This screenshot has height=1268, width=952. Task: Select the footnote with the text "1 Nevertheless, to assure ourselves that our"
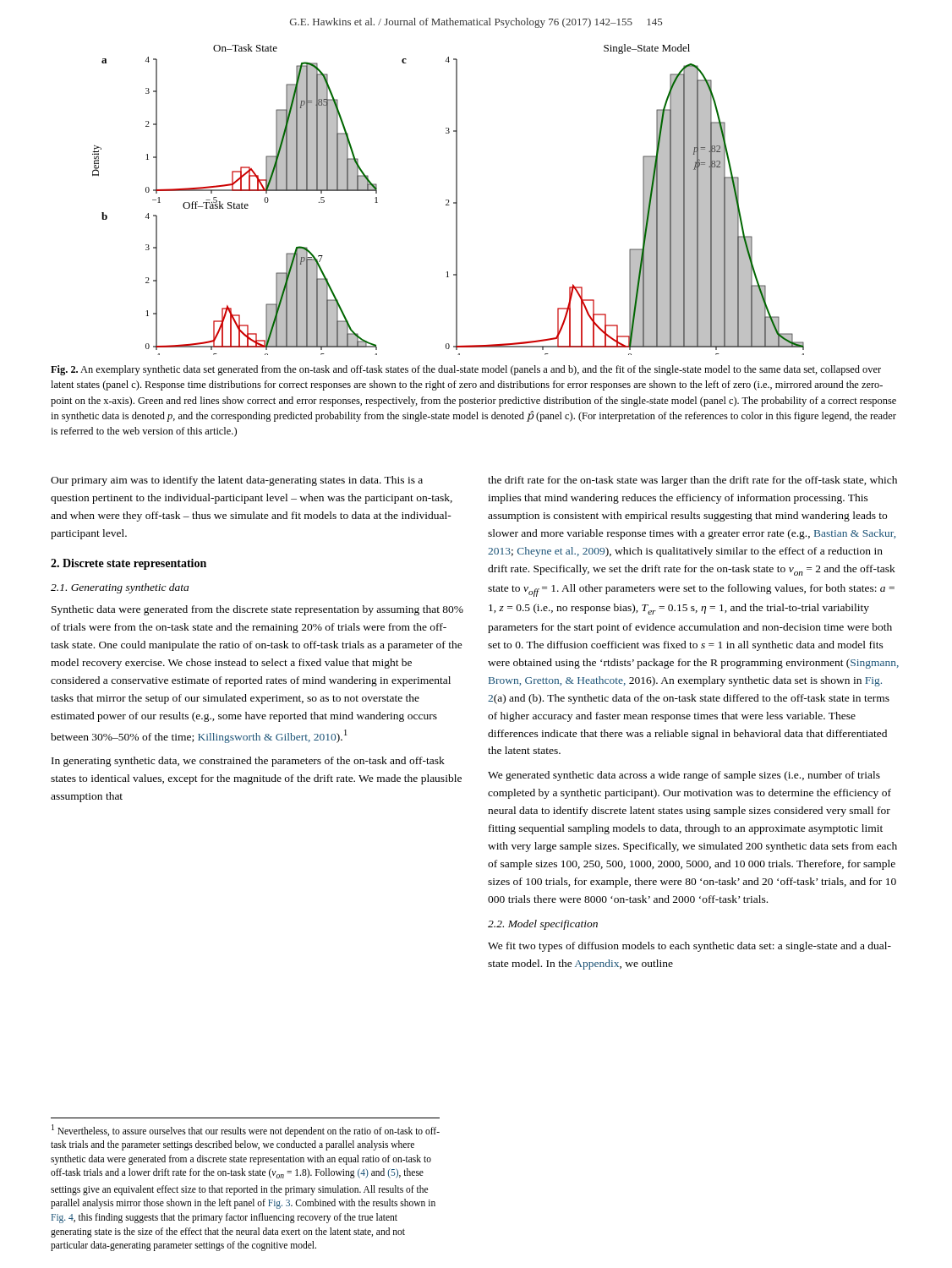[x=245, y=1186]
